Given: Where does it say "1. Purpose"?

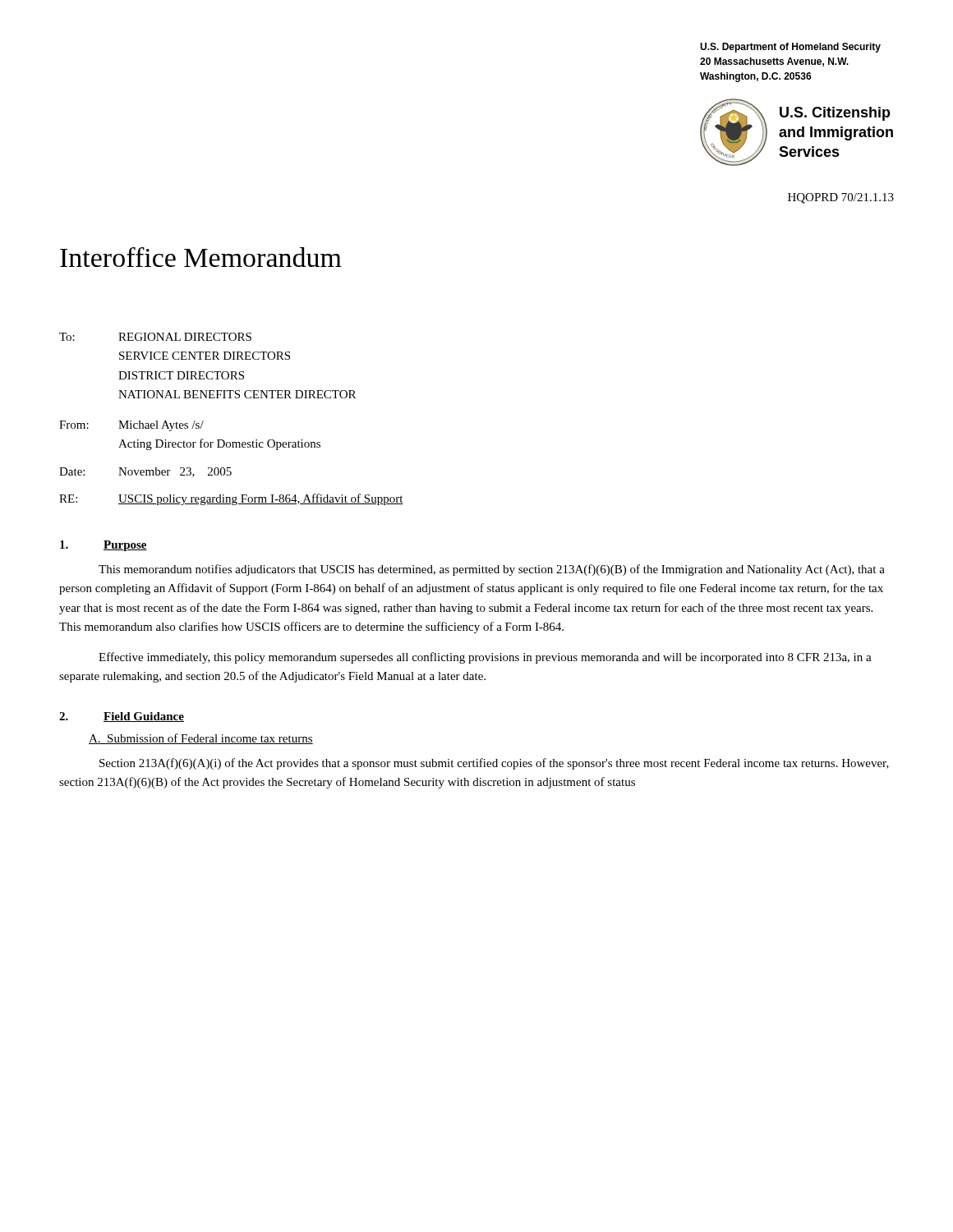Looking at the screenshot, I should (x=103, y=545).
